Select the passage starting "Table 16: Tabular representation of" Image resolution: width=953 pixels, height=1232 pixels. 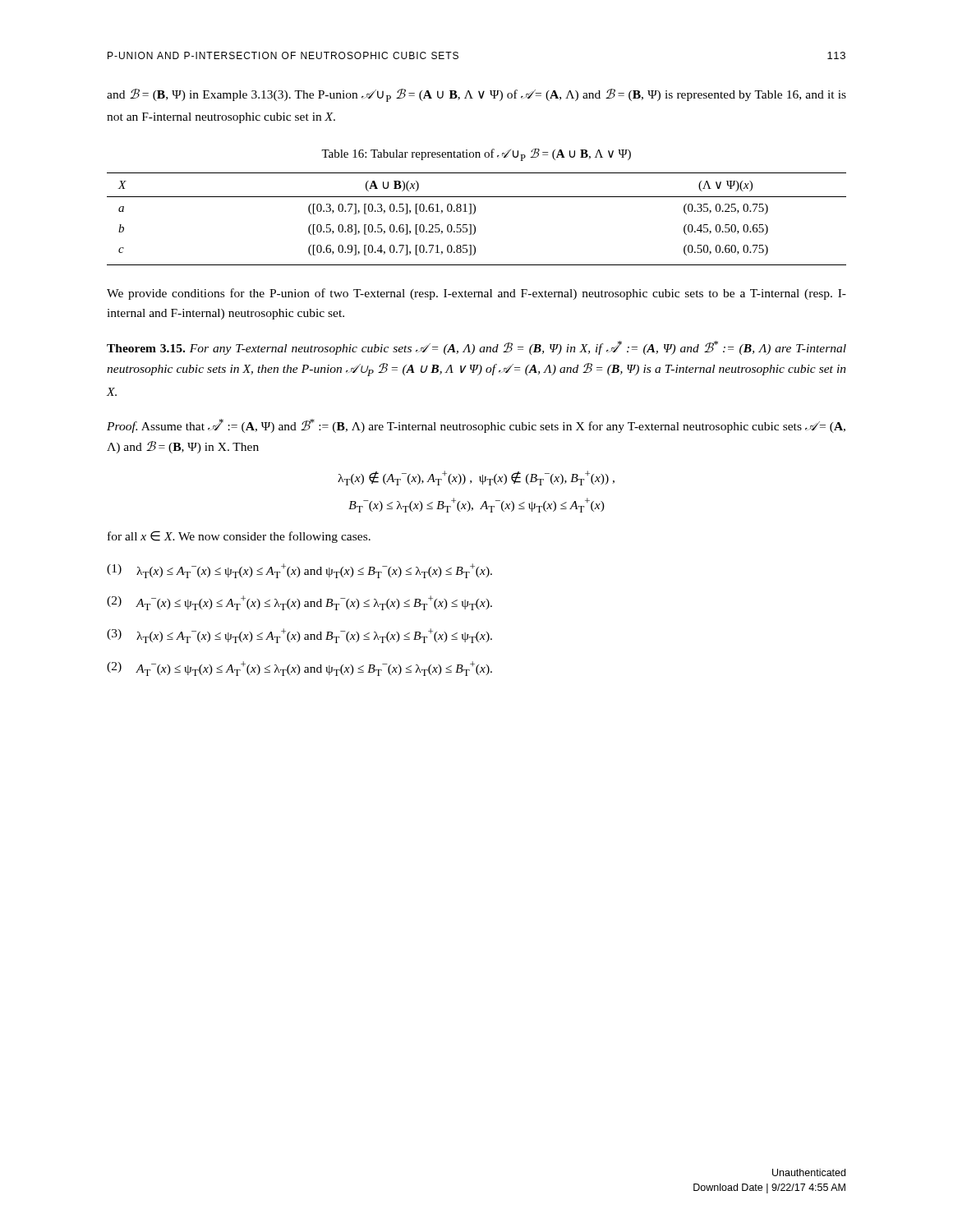click(476, 155)
